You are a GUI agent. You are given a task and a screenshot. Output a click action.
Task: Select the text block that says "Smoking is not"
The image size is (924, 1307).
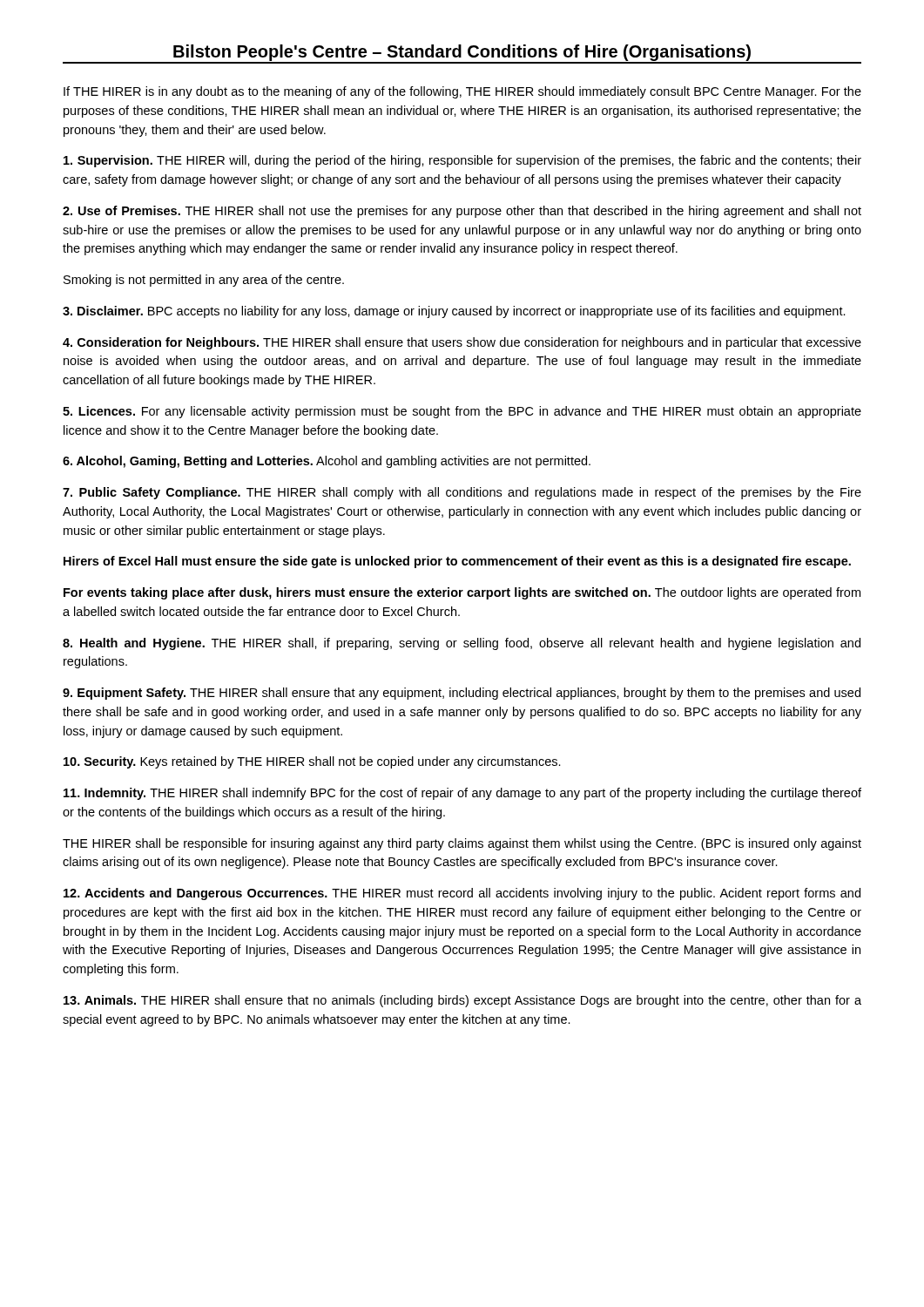click(204, 280)
